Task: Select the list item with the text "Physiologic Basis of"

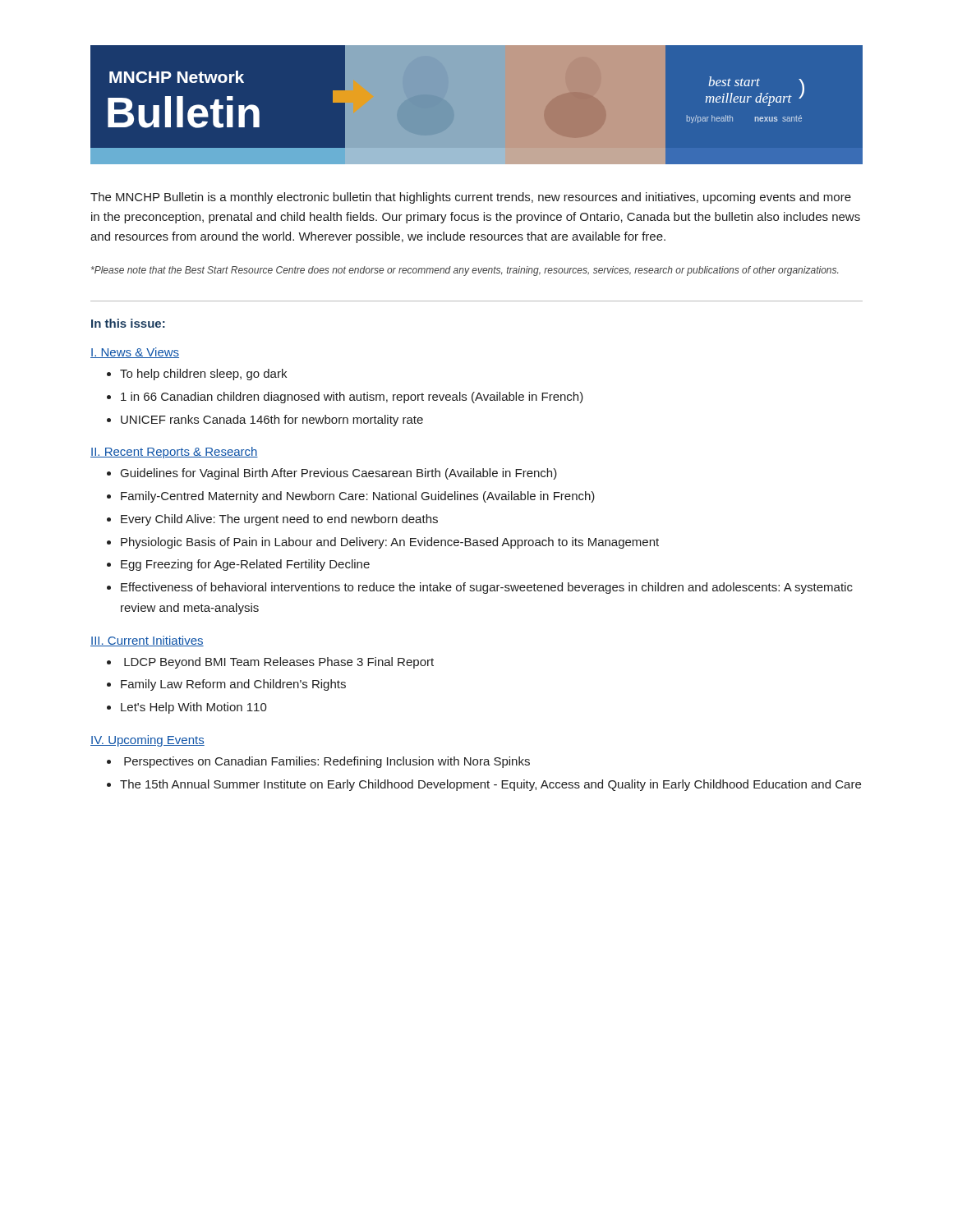Action: click(x=390, y=541)
